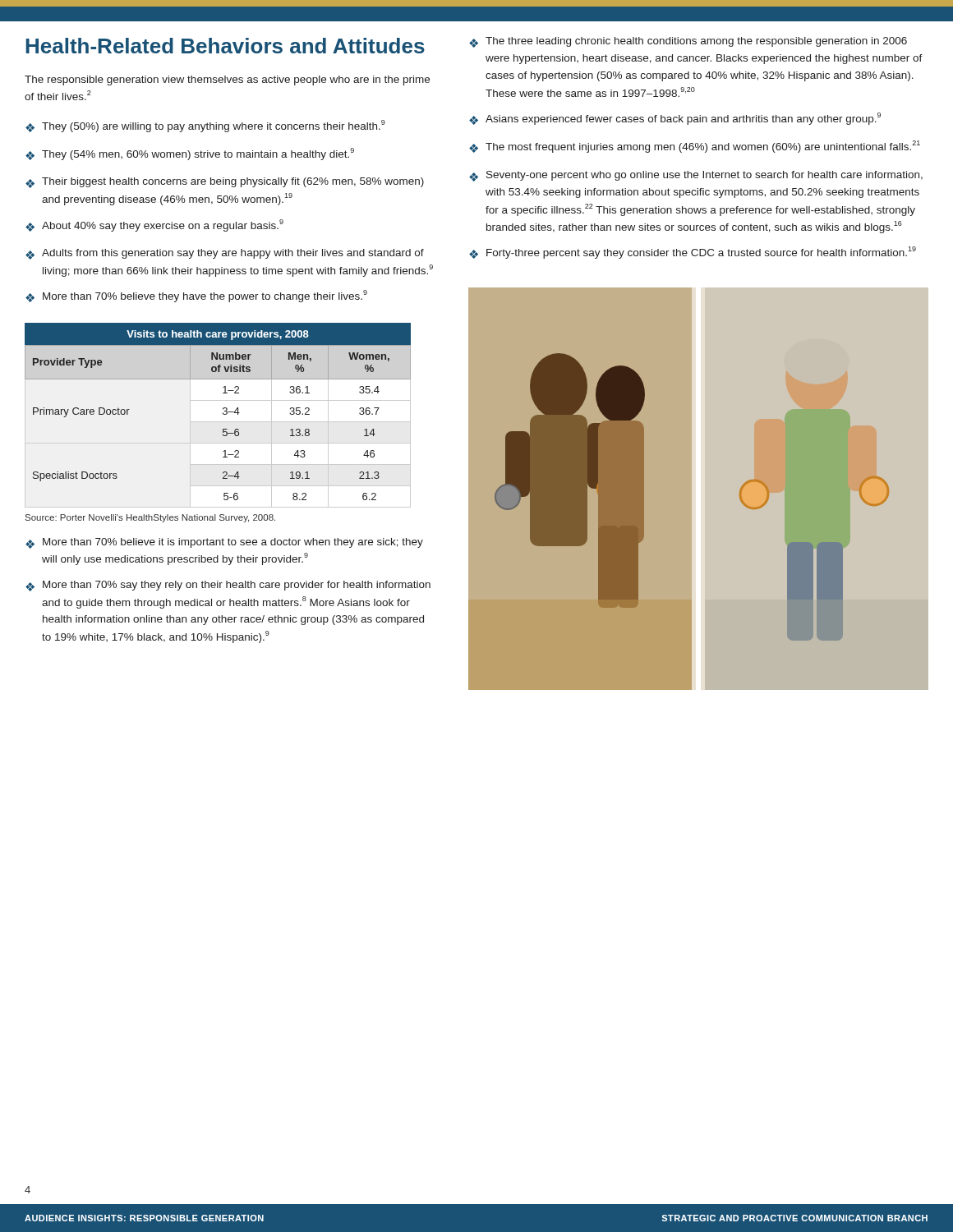Click on the list item containing "❖ They (50%) are"
The width and height of the screenshot is (953, 1232).
(x=205, y=127)
